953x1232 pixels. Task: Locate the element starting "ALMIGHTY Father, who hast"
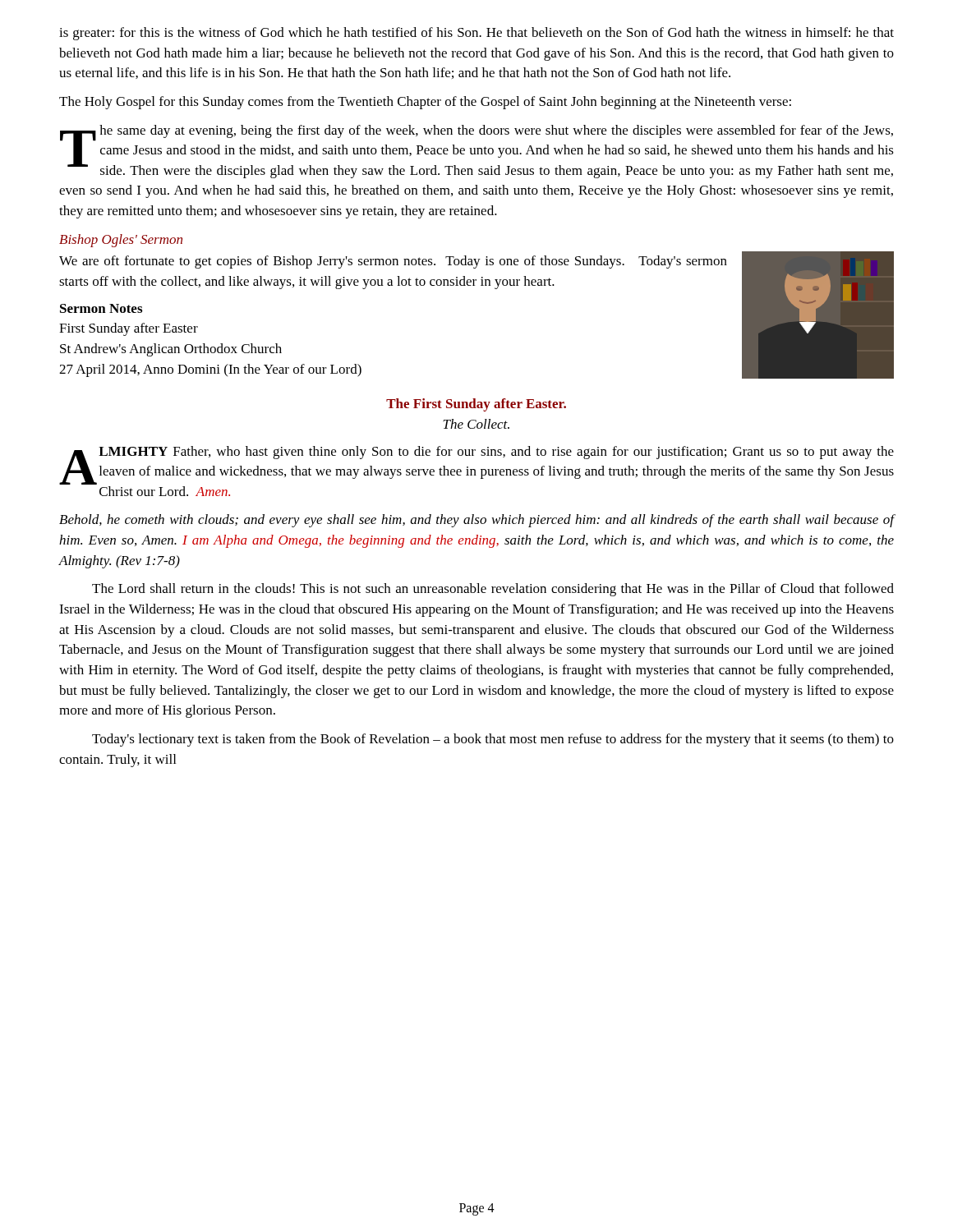coord(476,472)
